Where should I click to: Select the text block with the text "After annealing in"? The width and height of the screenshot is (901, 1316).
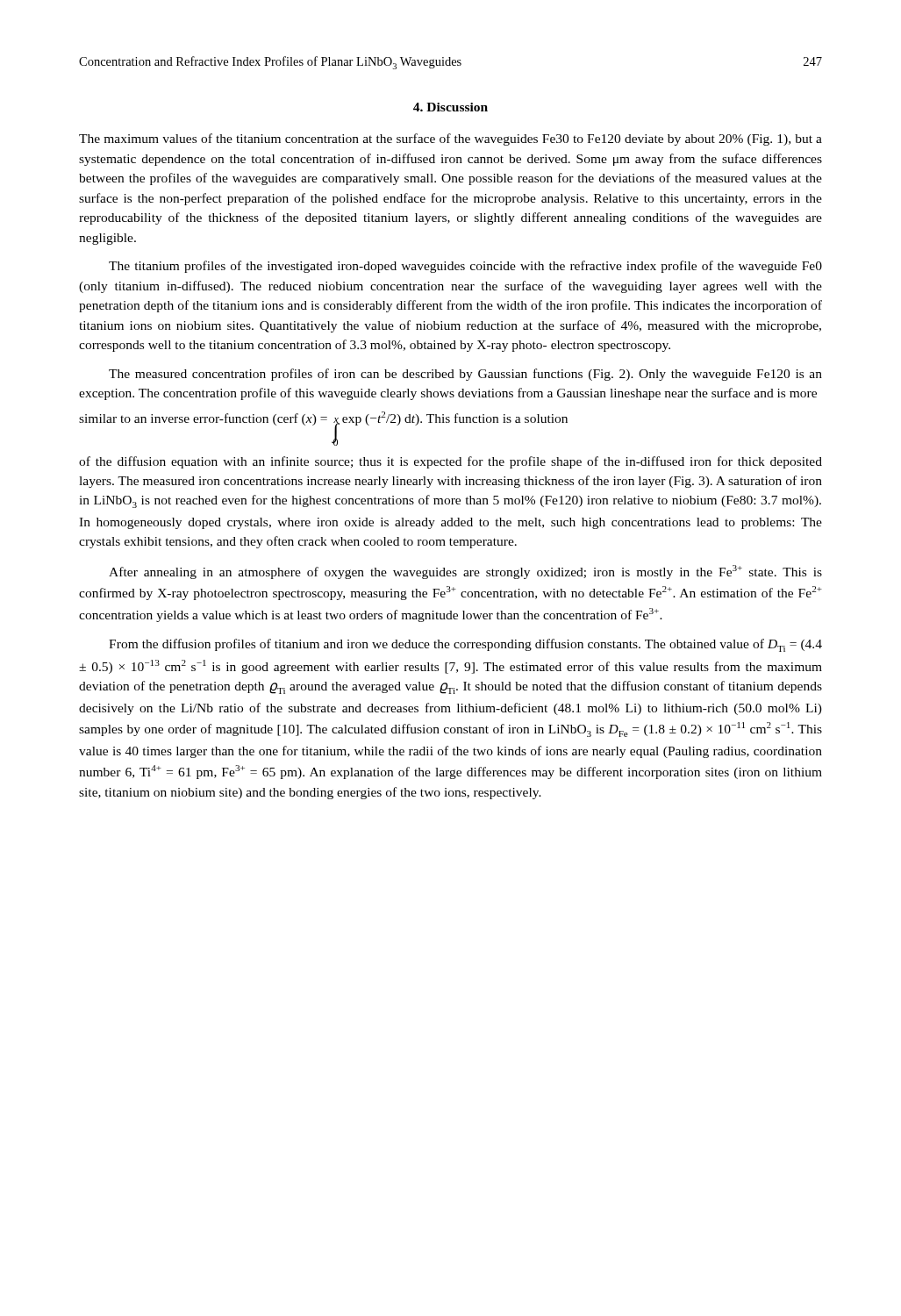pos(450,592)
